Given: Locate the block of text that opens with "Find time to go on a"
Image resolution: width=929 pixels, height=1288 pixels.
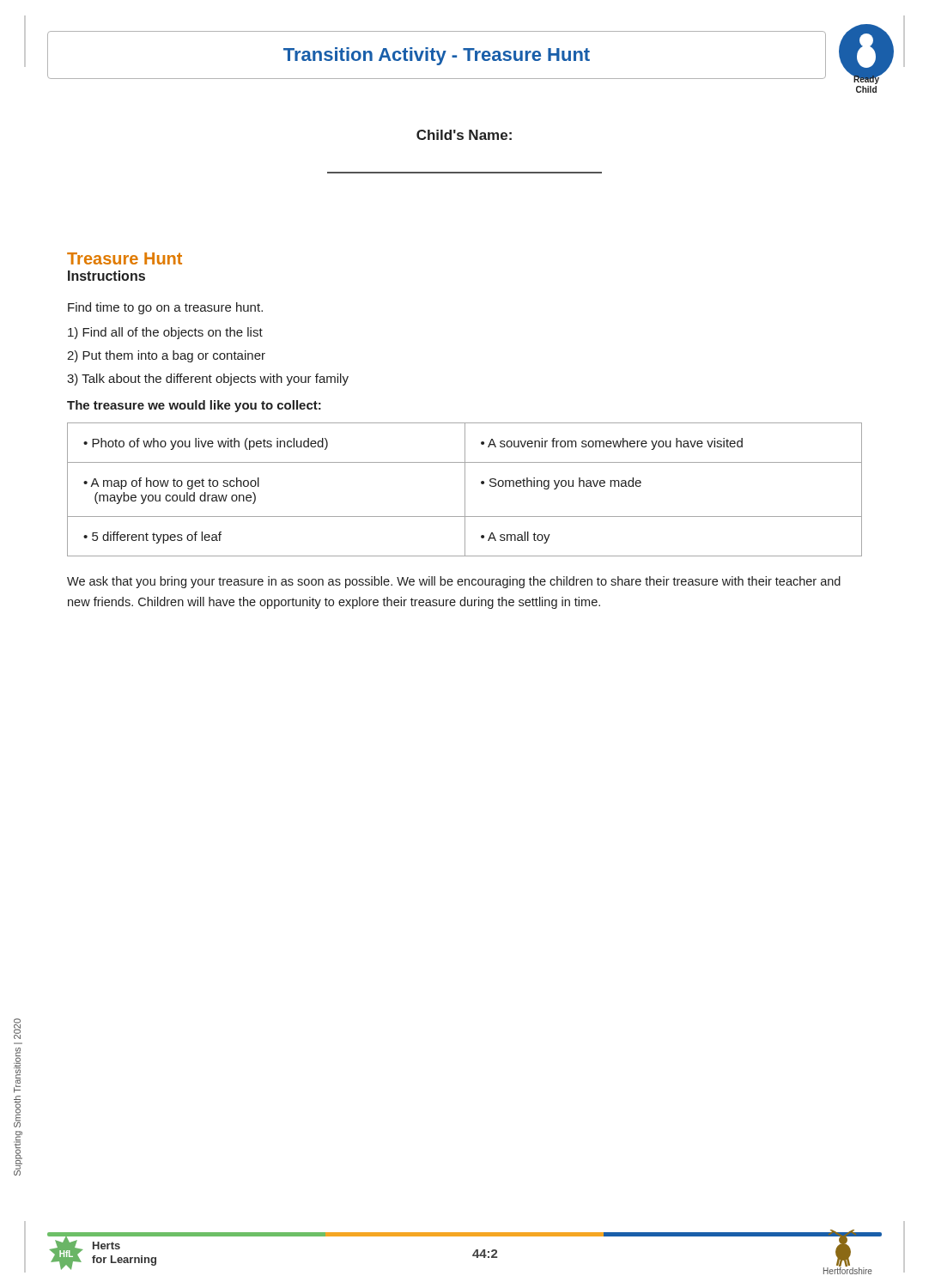Looking at the screenshot, I should pyautogui.click(x=165, y=307).
